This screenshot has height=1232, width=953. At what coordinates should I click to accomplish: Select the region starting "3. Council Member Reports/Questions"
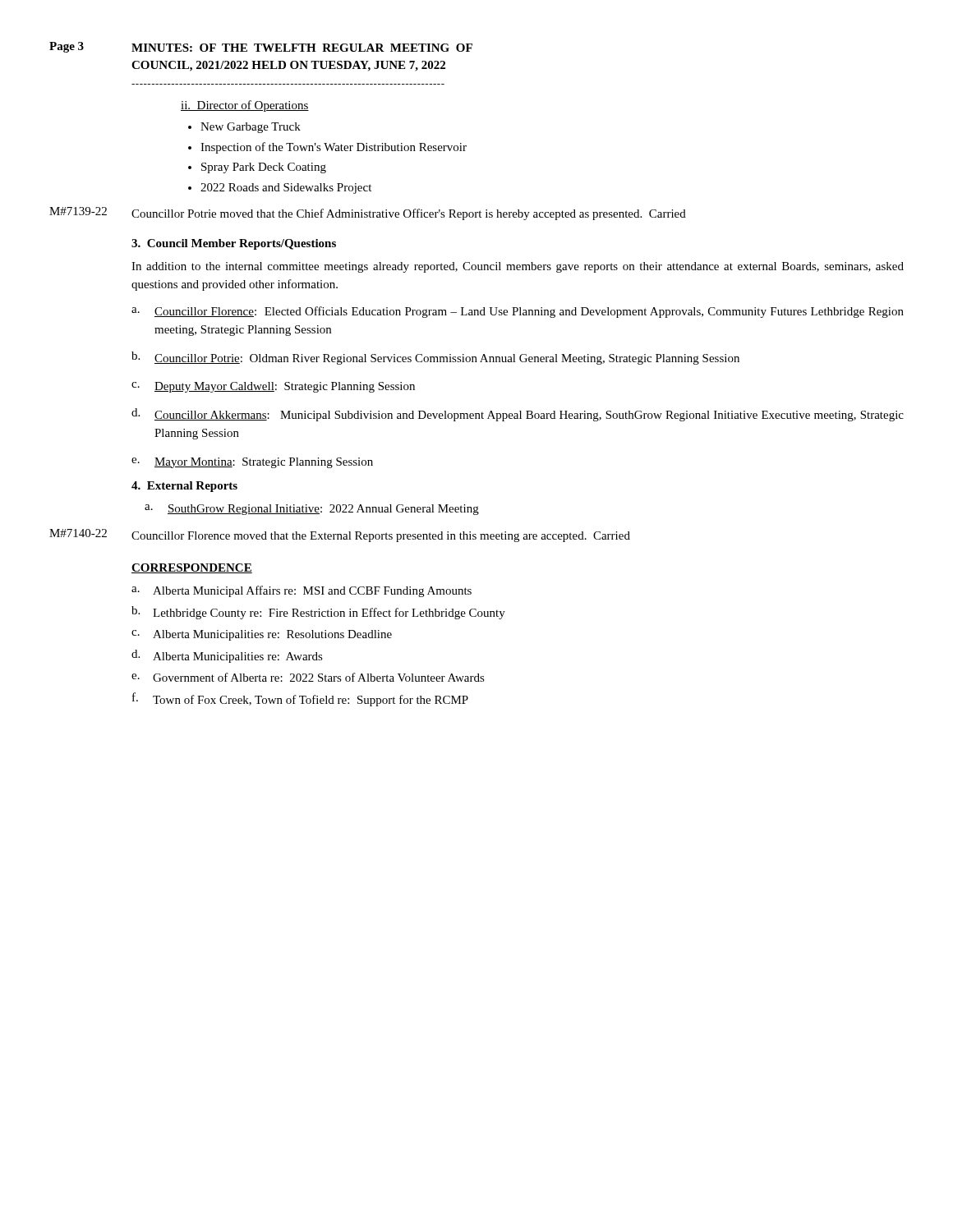234,243
